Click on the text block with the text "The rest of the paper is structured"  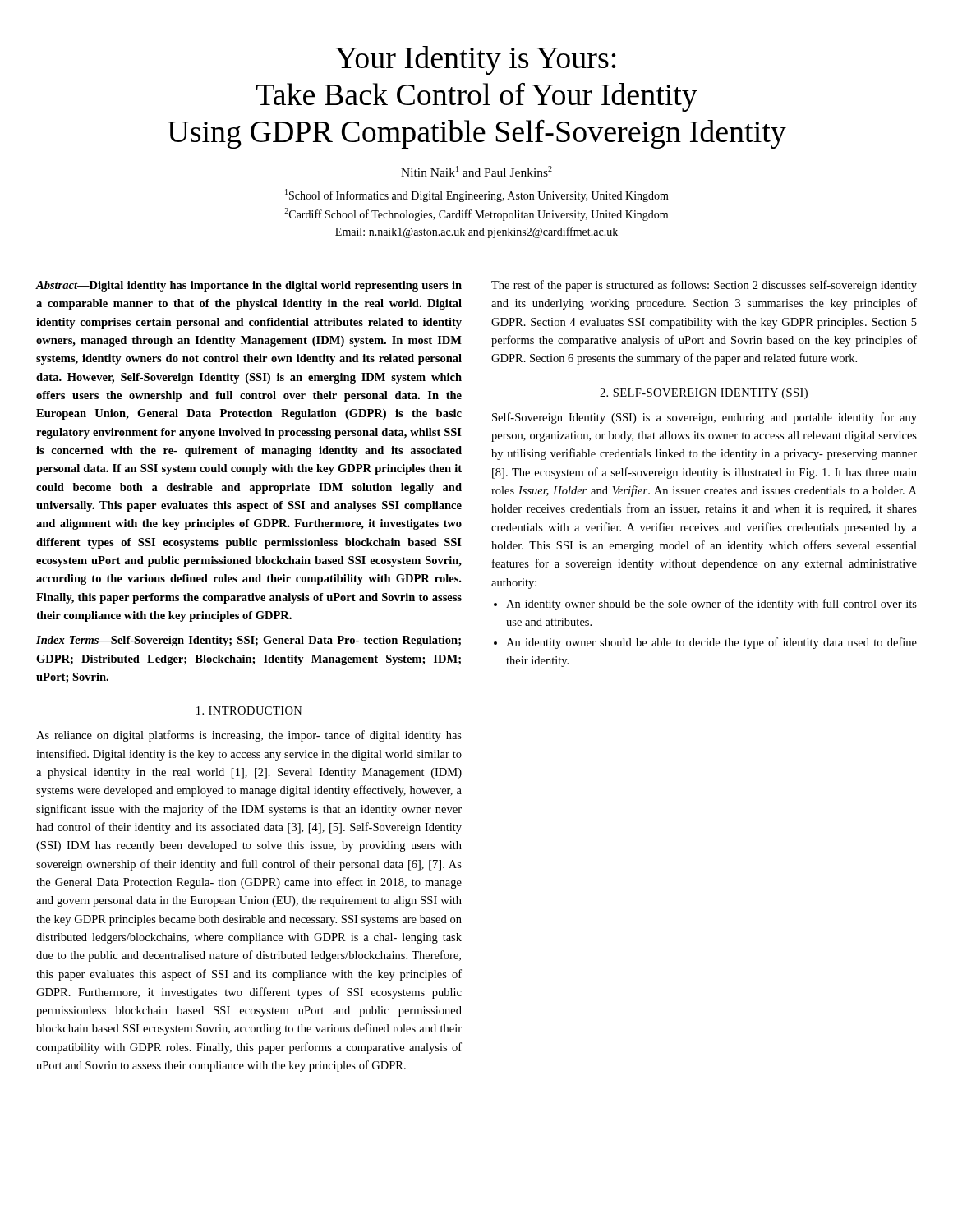[x=704, y=322]
